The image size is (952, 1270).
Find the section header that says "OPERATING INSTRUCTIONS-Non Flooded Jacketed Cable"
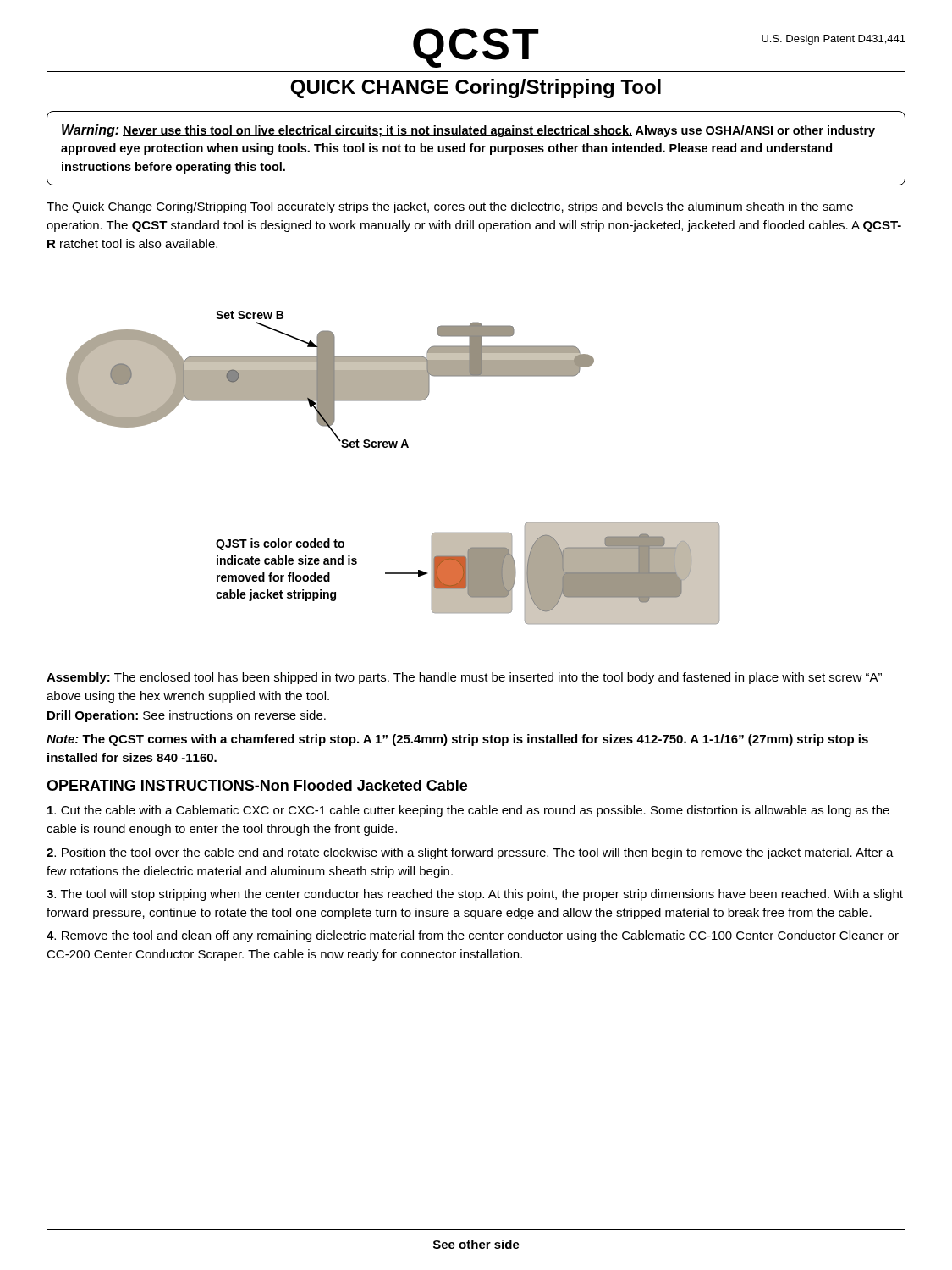(x=257, y=786)
